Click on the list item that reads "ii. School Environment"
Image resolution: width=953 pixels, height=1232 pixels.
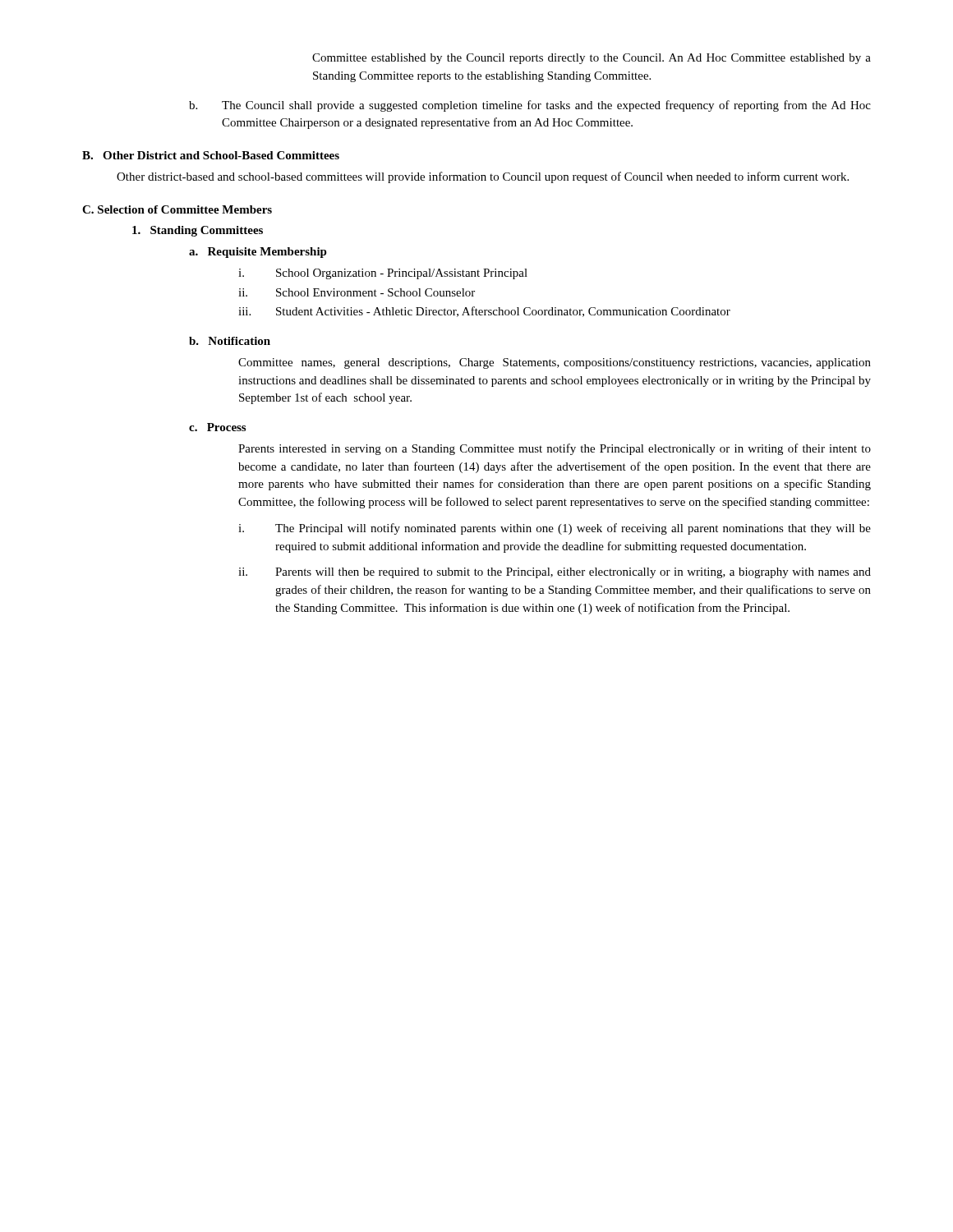(357, 293)
